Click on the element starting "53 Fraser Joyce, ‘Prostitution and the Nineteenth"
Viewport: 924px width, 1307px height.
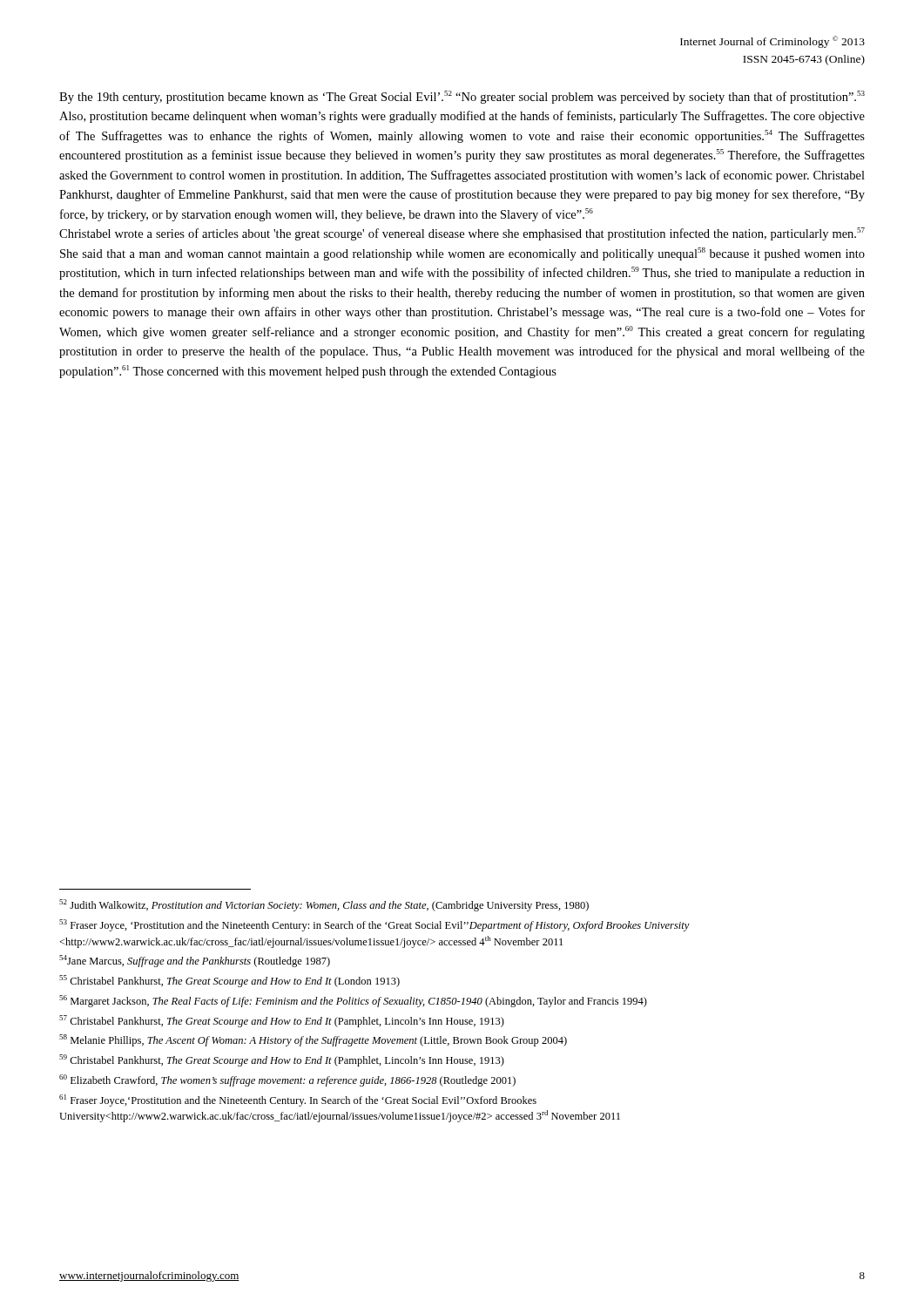coord(374,932)
